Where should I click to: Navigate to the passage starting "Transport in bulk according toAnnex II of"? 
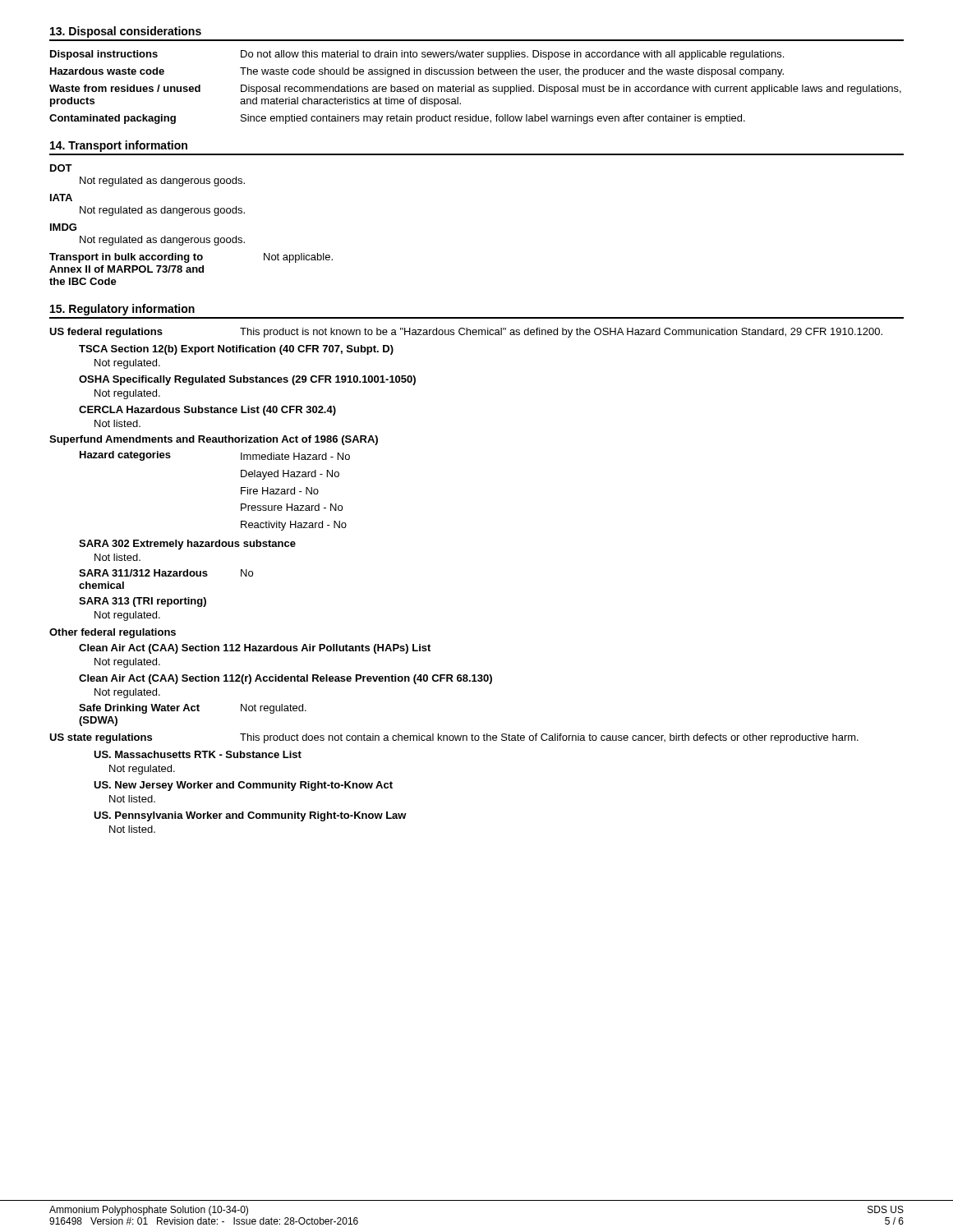coord(191,269)
